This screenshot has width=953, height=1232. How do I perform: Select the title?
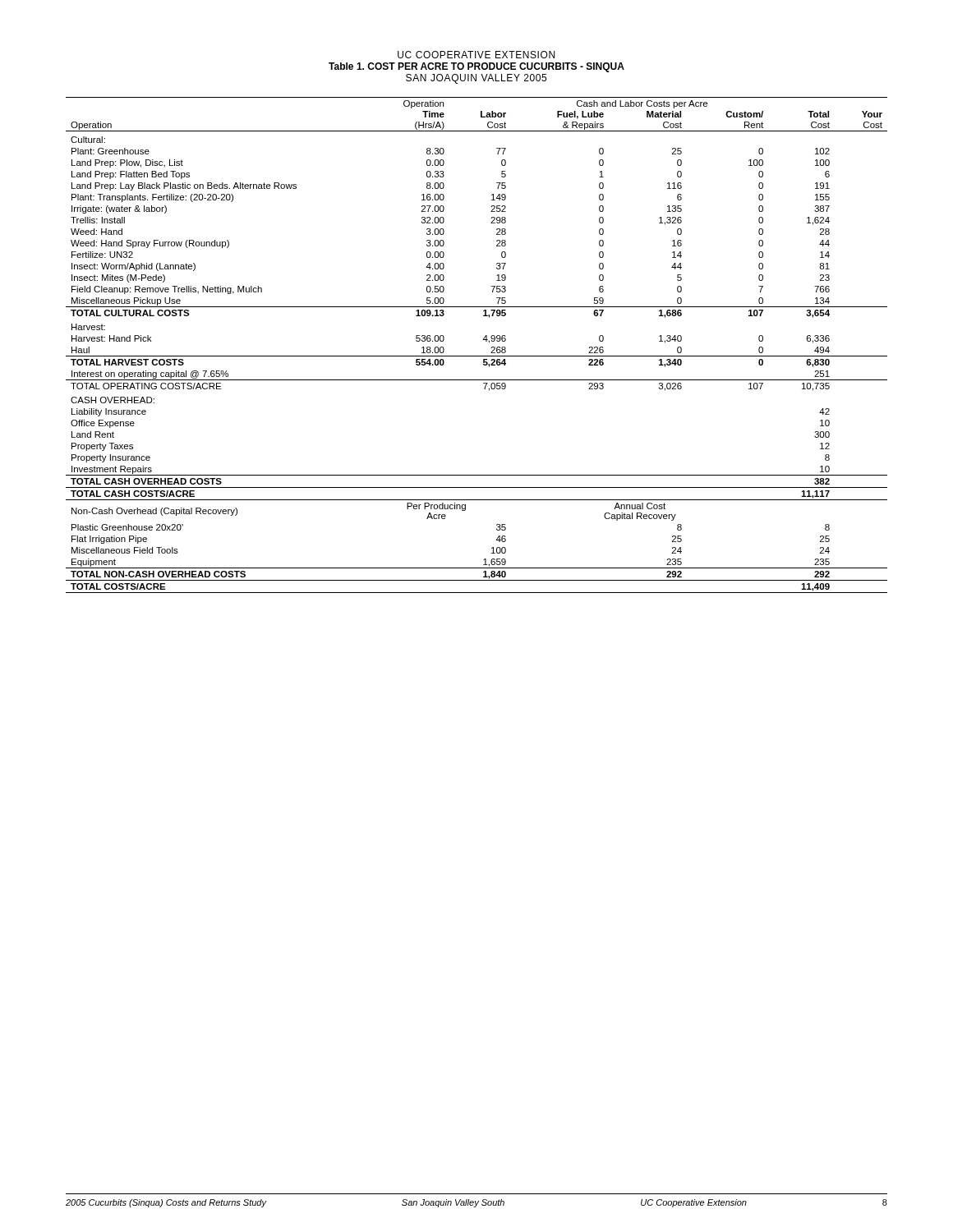click(476, 67)
